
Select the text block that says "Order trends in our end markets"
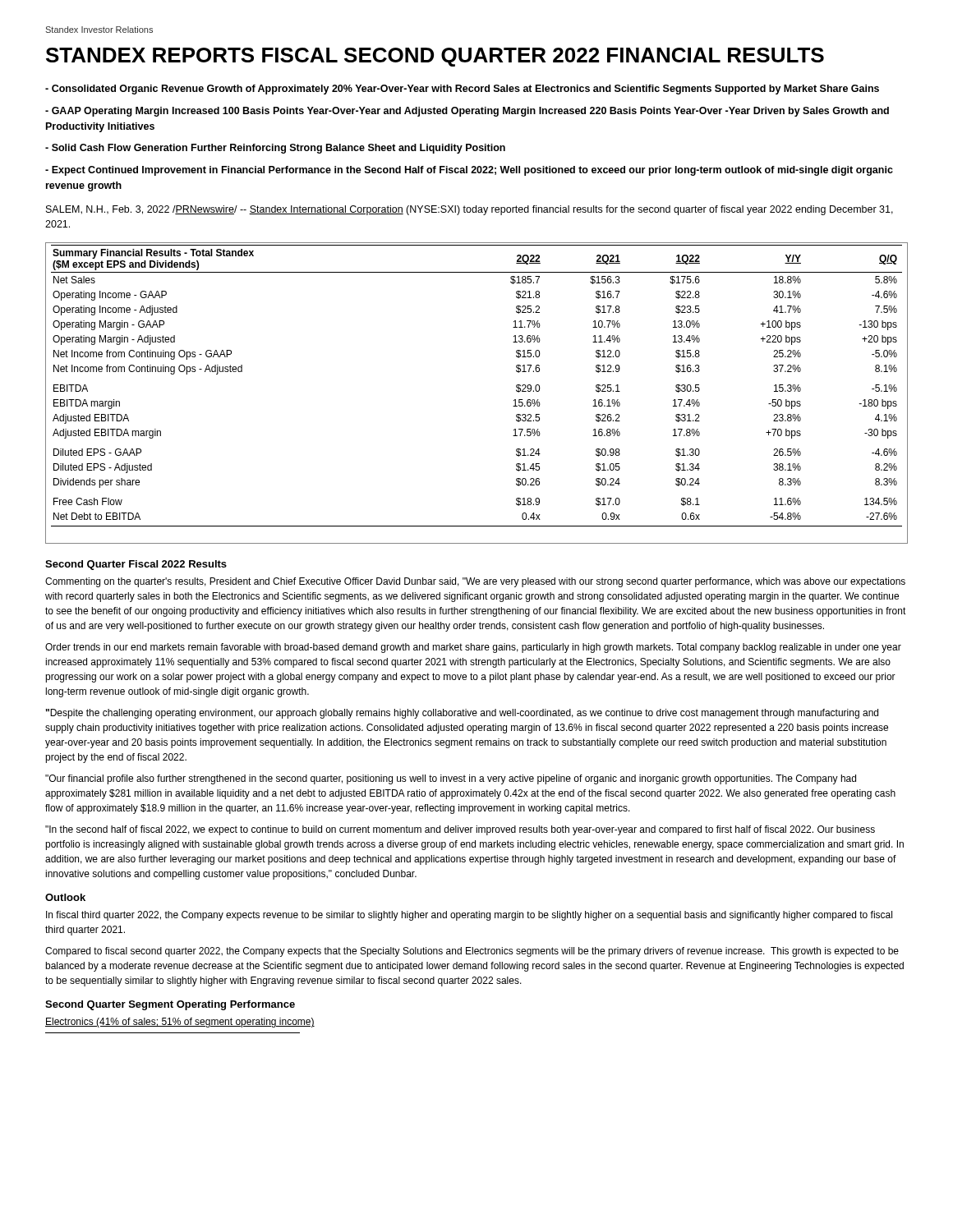[473, 670]
